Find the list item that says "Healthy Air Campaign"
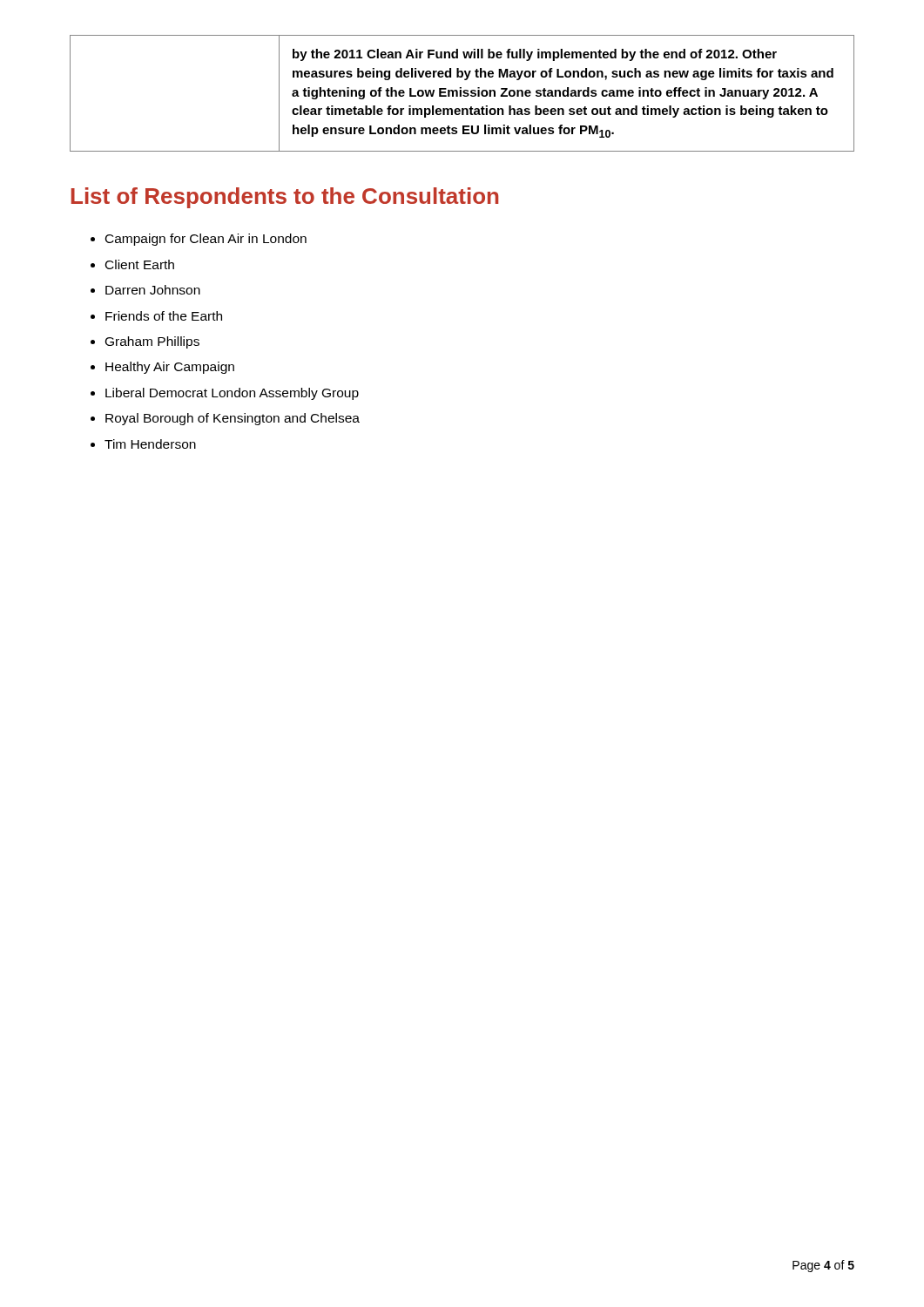This screenshot has width=924, height=1307. coord(170,367)
